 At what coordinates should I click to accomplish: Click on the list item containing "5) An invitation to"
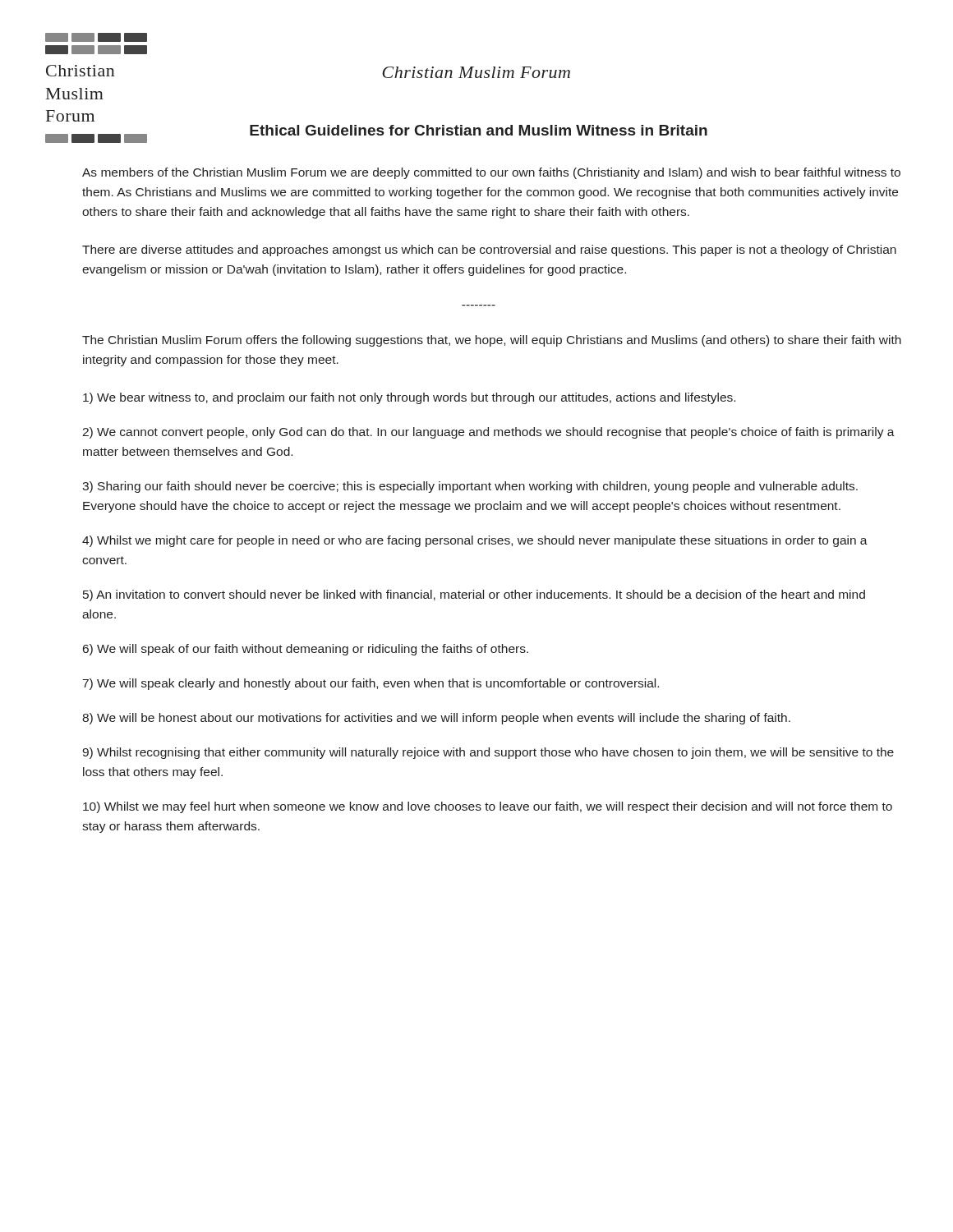click(474, 604)
